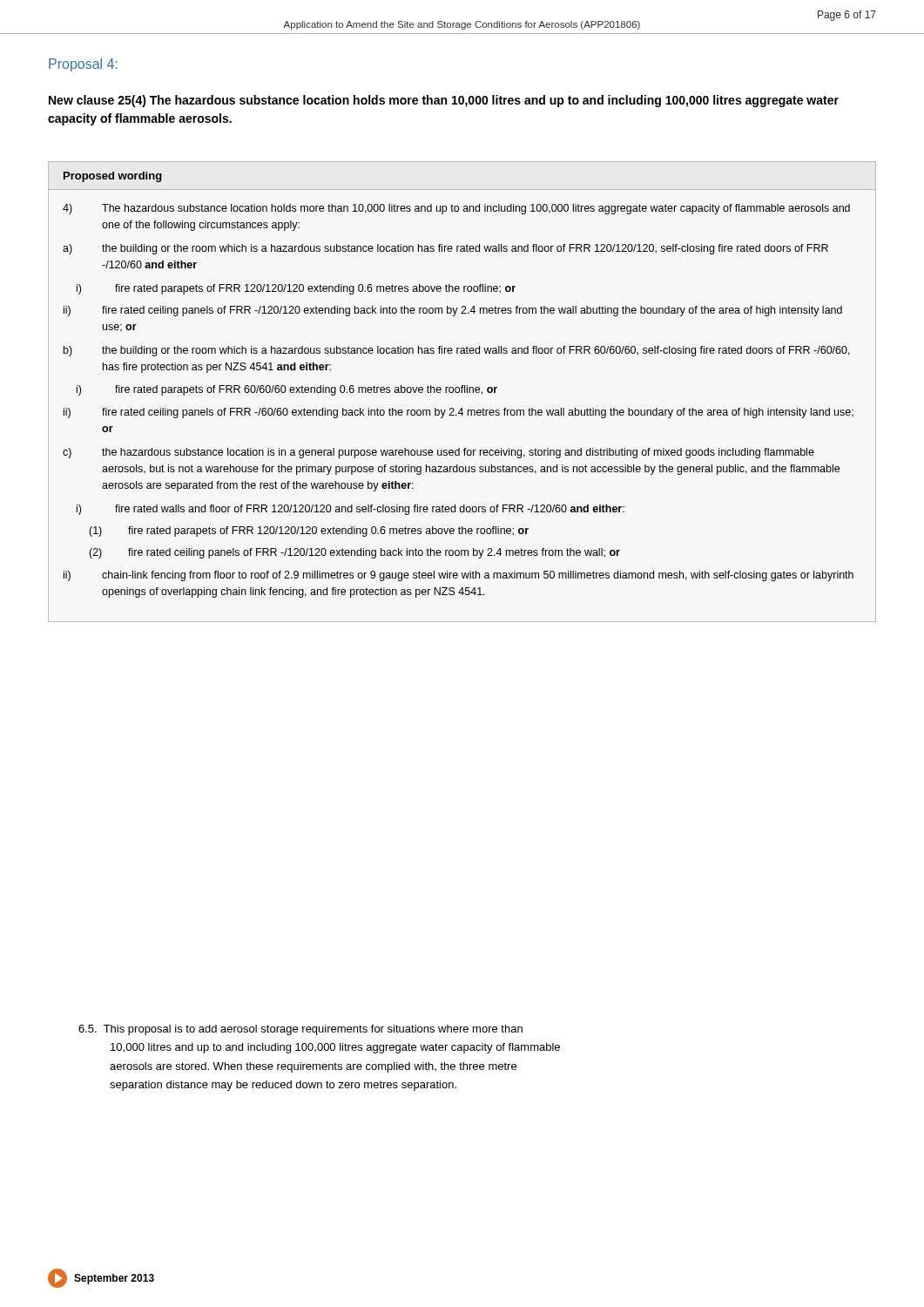Find the block starting "5. This proposal is to add aerosol storage"
Screen dimensions: 1307x924
tap(319, 1057)
